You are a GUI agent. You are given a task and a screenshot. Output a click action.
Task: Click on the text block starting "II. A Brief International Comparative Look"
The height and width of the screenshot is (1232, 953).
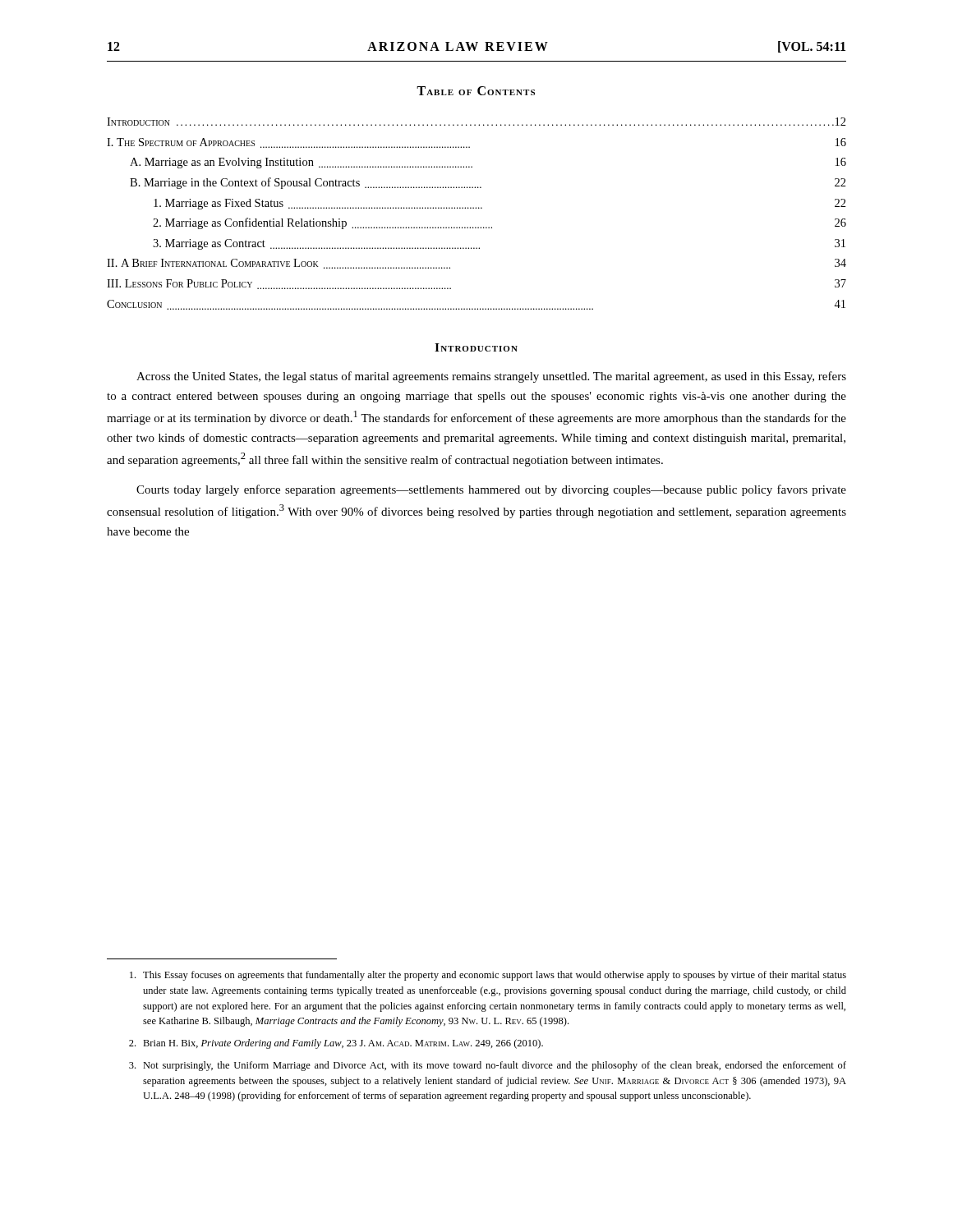288,264
